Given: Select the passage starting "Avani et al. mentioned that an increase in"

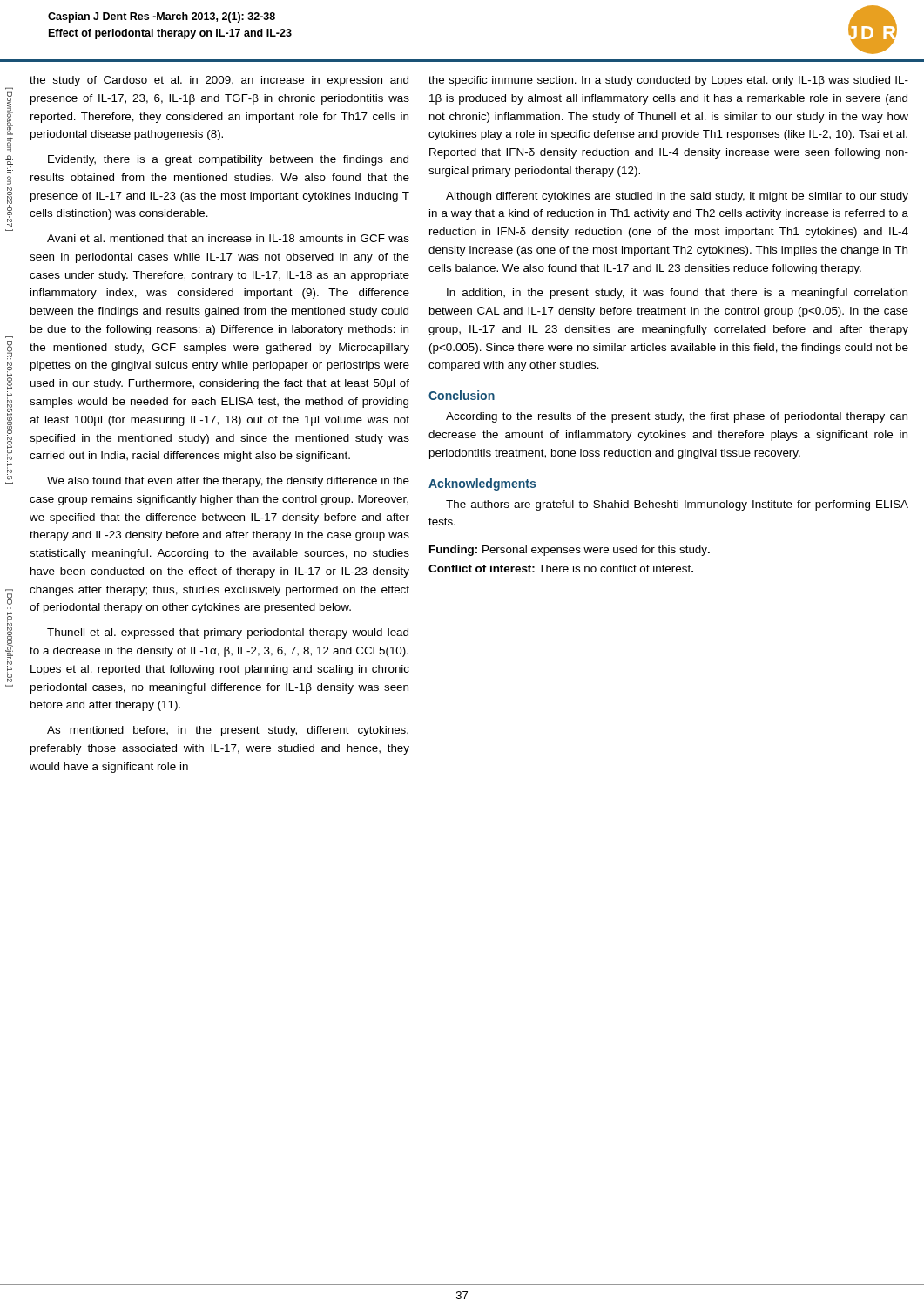Looking at the screenshot, I should (219, 348).
